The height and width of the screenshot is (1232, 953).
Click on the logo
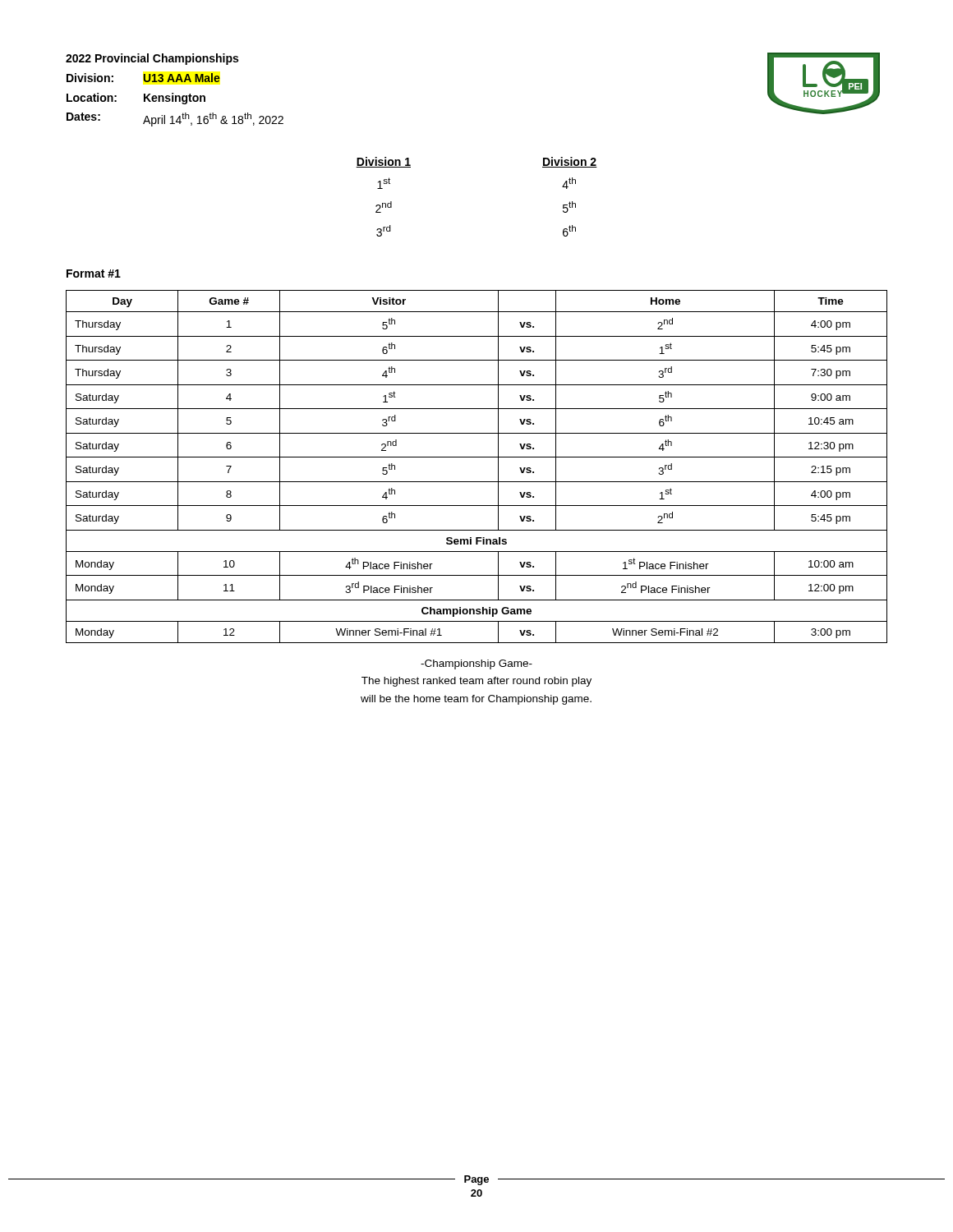822,82
